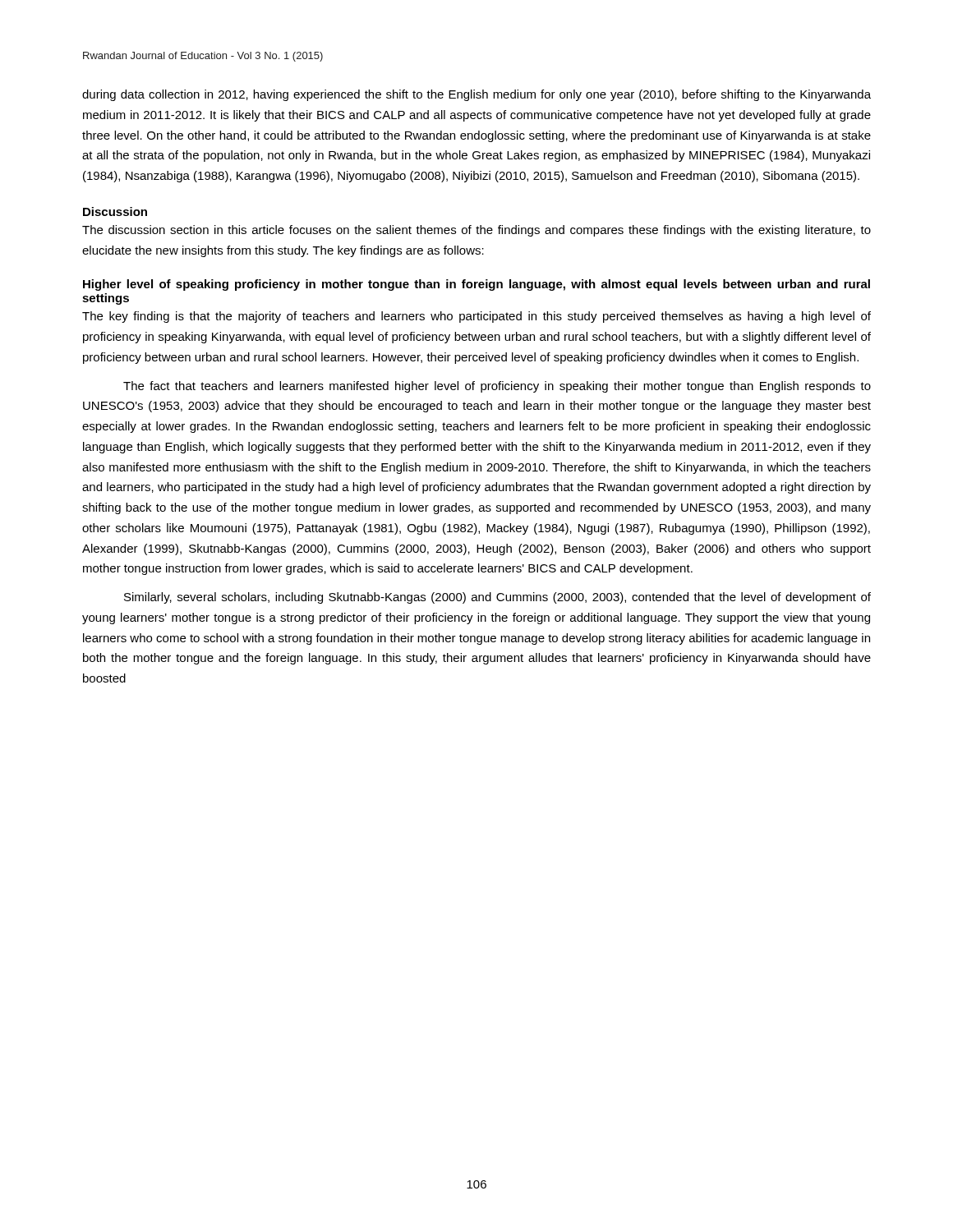
Task: Point to the block beginning "The discussion section in"
Action: [476, 240]
